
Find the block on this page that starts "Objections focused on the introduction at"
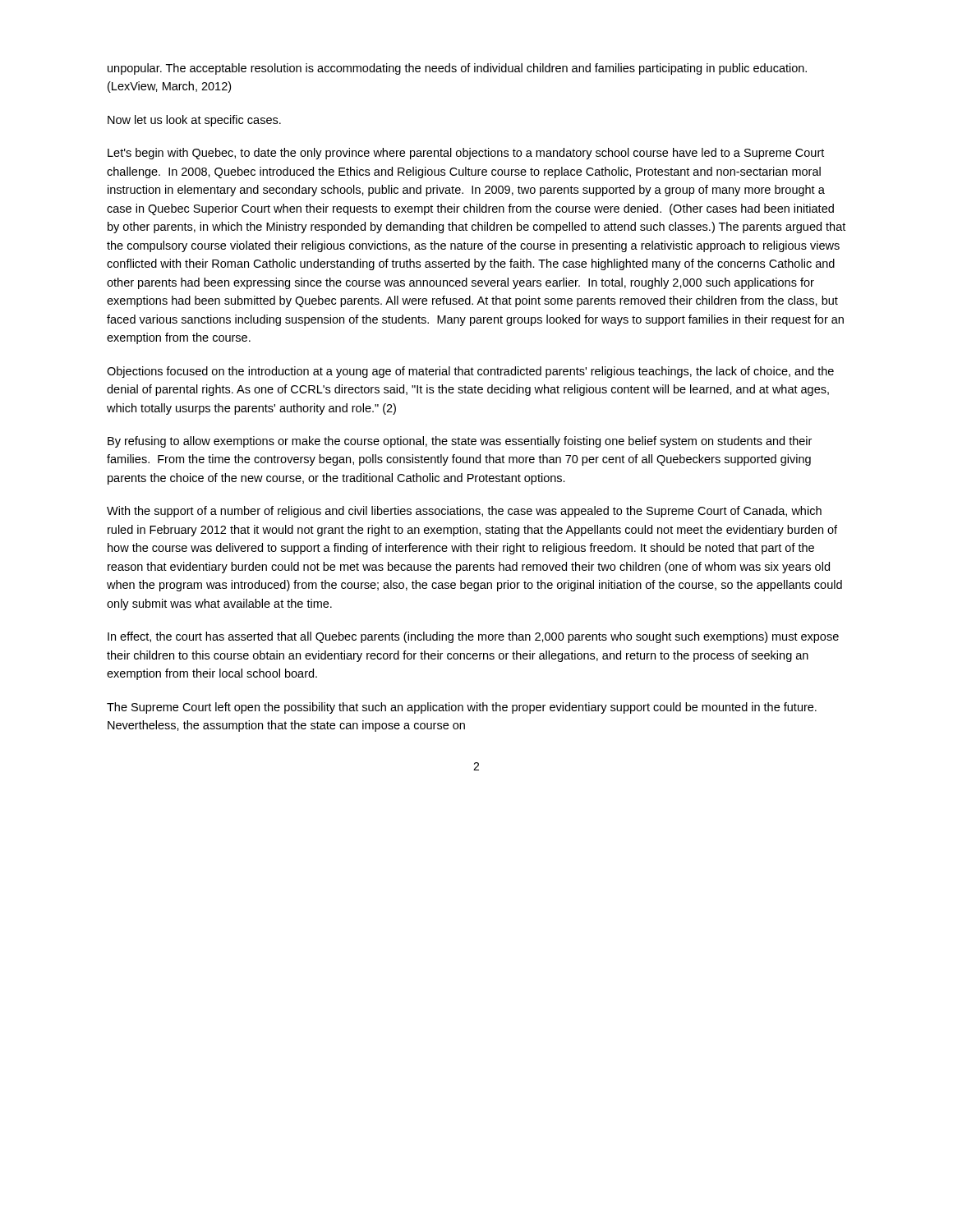471,389
